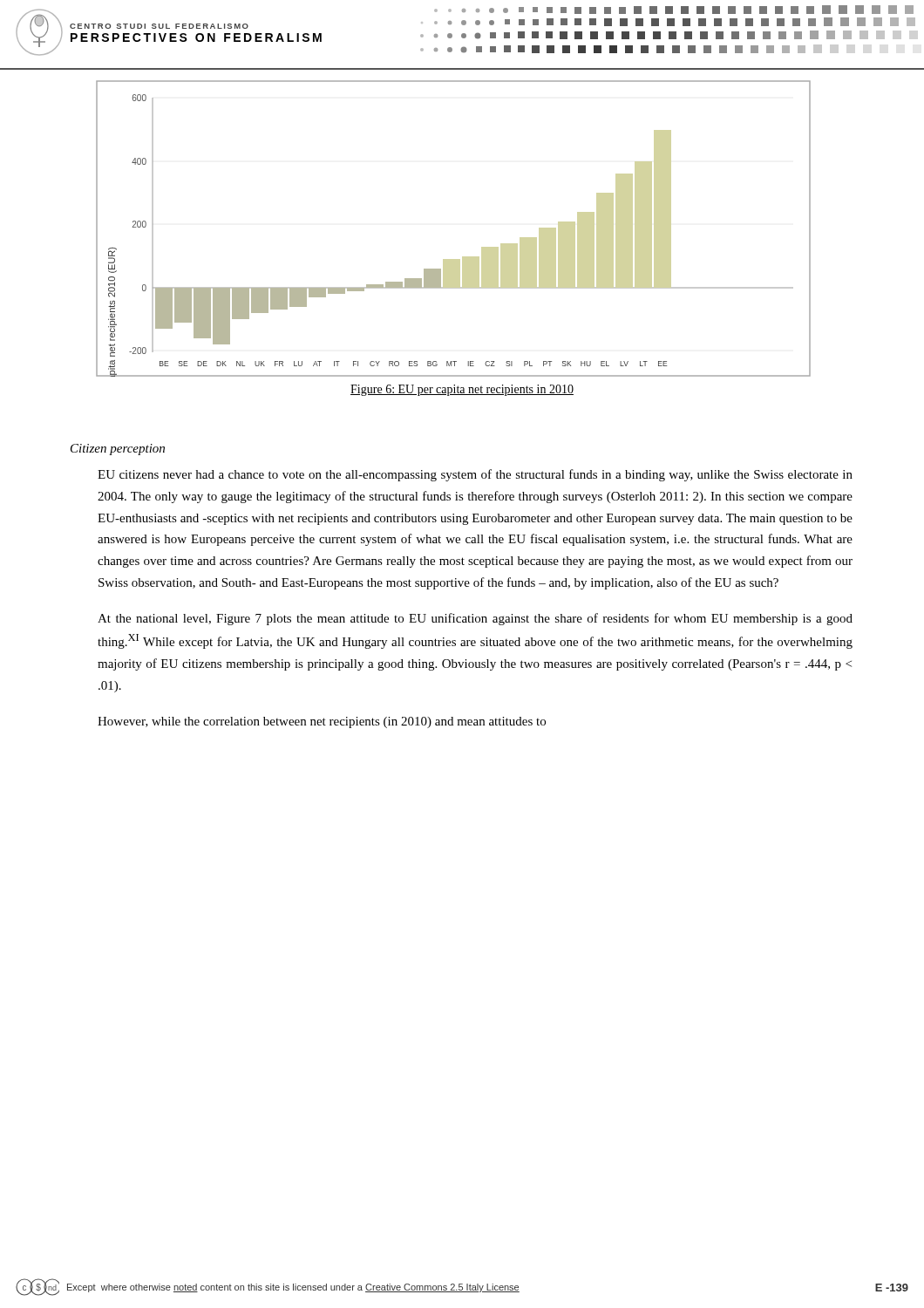Screen dimensions: 1308x924
Task: Point to the passage starting "Figure 6: EU"
Action: click(462, 389)
